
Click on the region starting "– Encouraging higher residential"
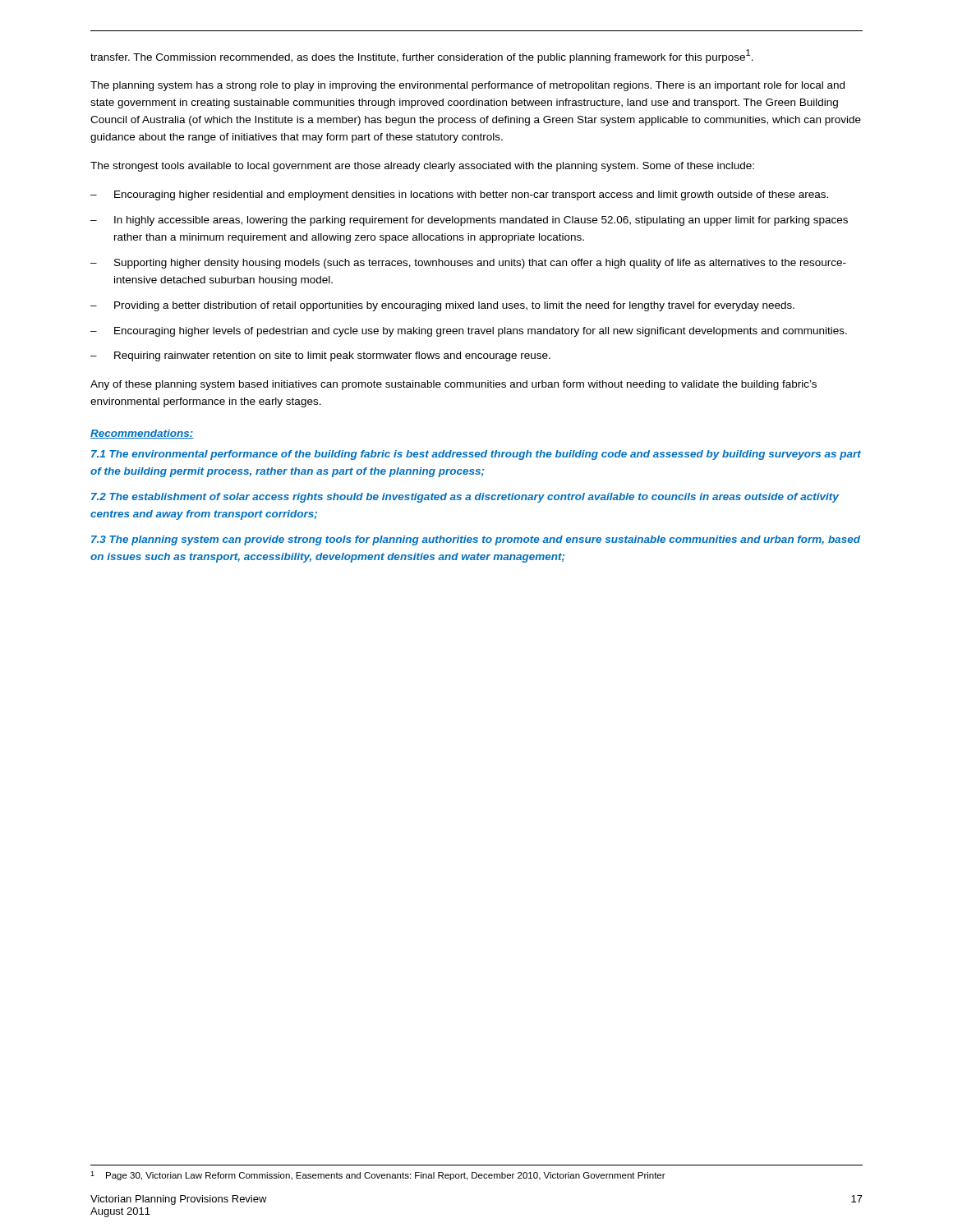(476, 195)
